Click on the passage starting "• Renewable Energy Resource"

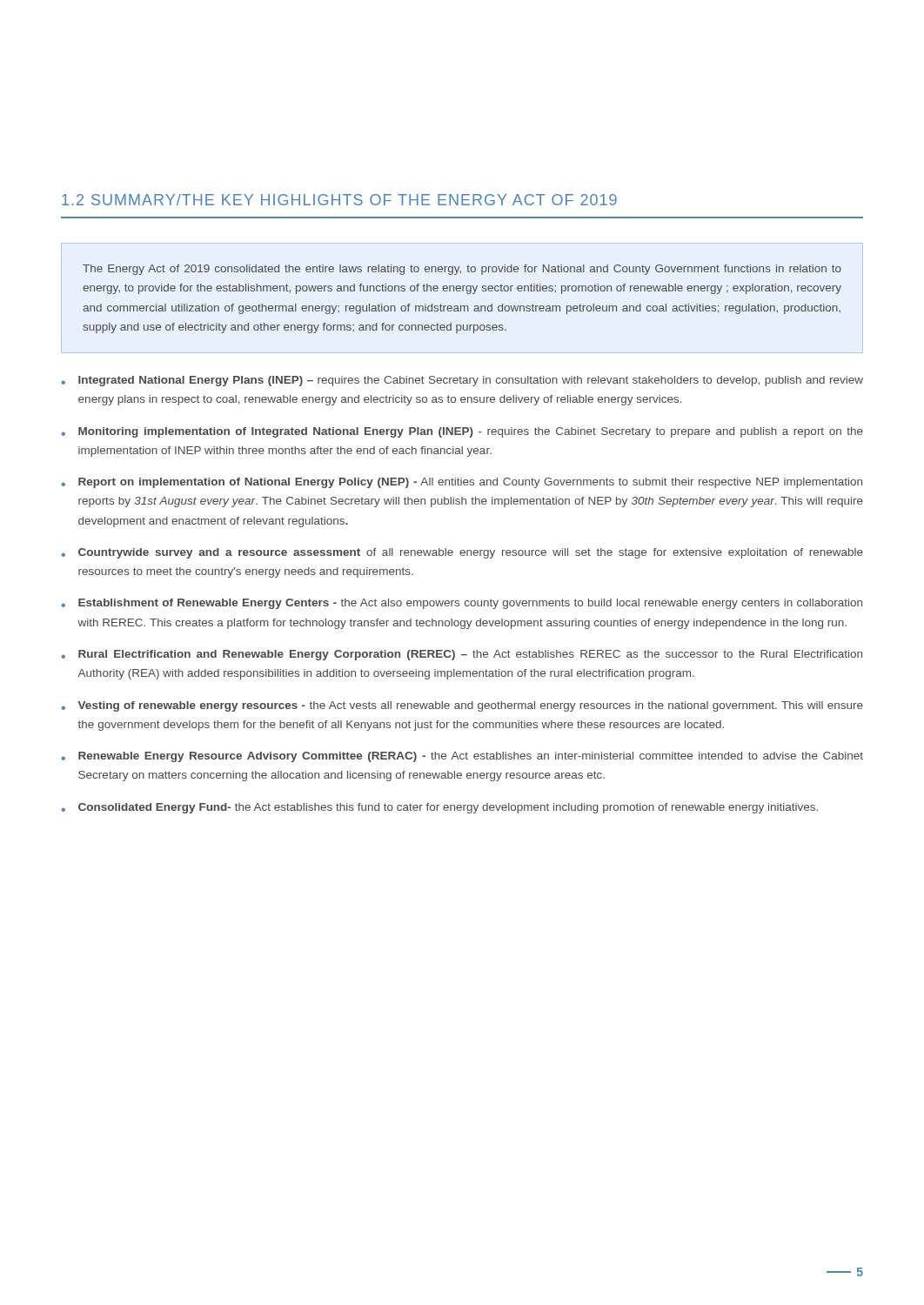462,766
